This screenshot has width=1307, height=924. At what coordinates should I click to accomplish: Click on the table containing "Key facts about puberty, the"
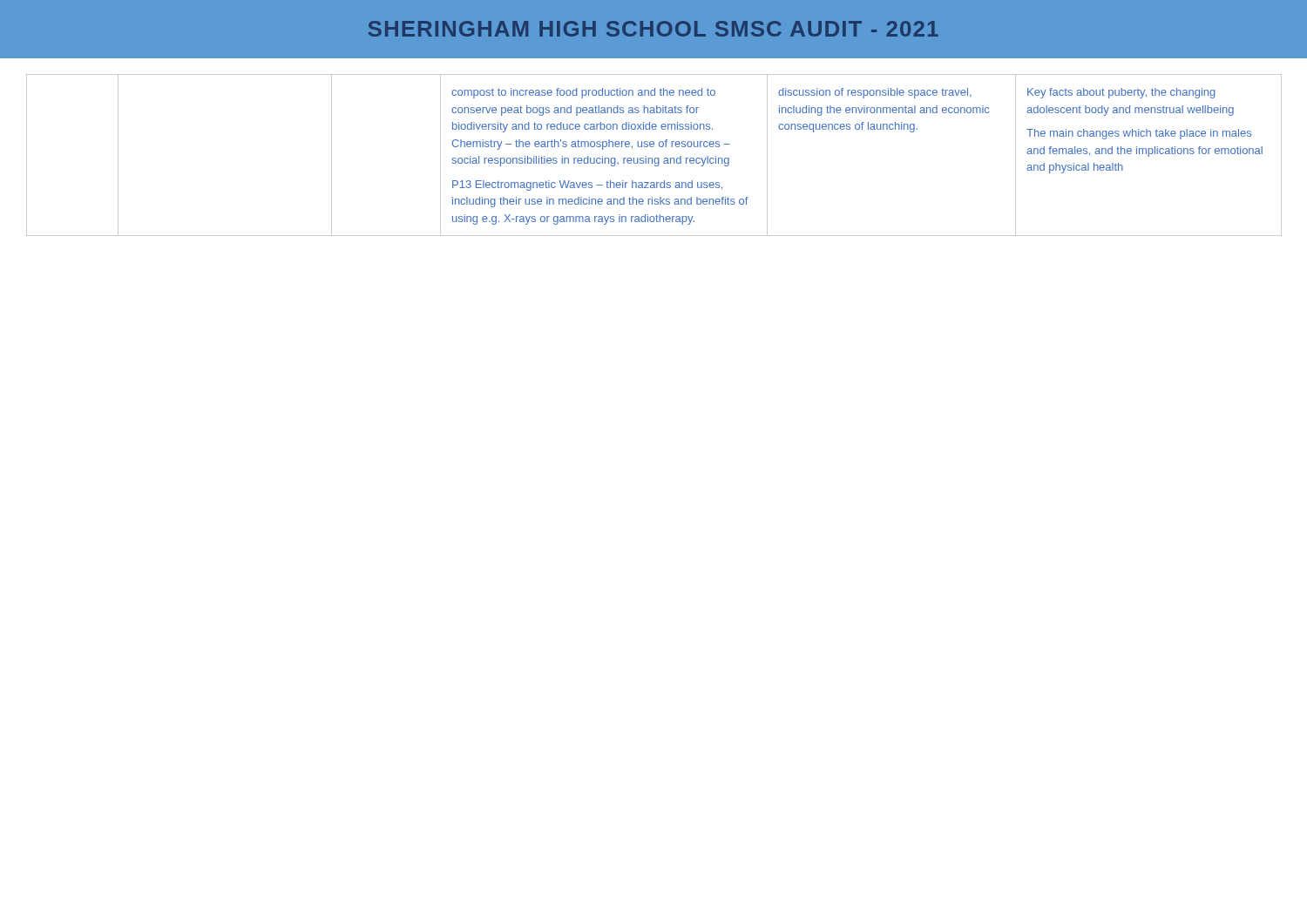654,147
